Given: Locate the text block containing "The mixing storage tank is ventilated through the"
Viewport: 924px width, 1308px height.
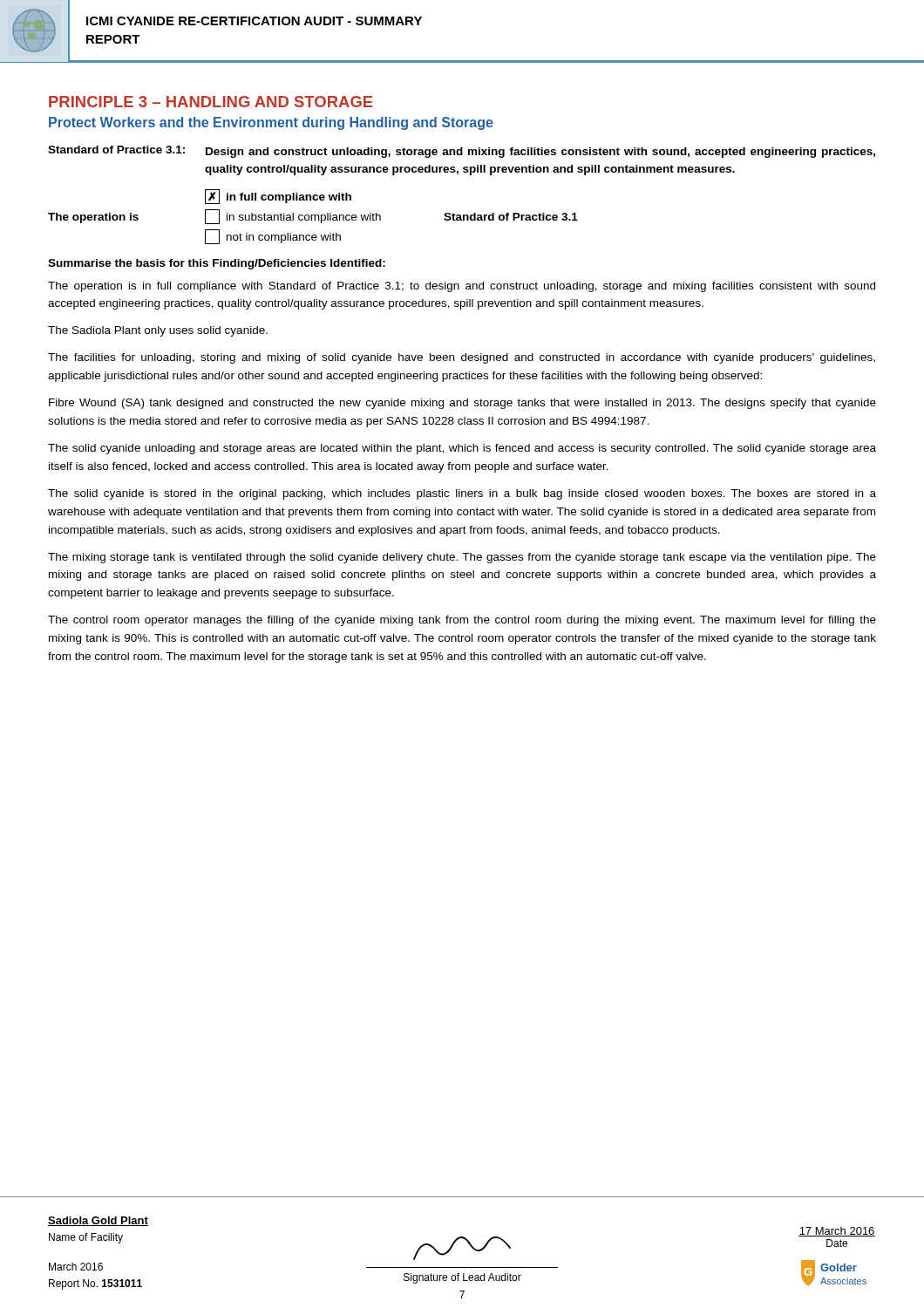Looking at the screenshot, I should (x=462, y=575).
